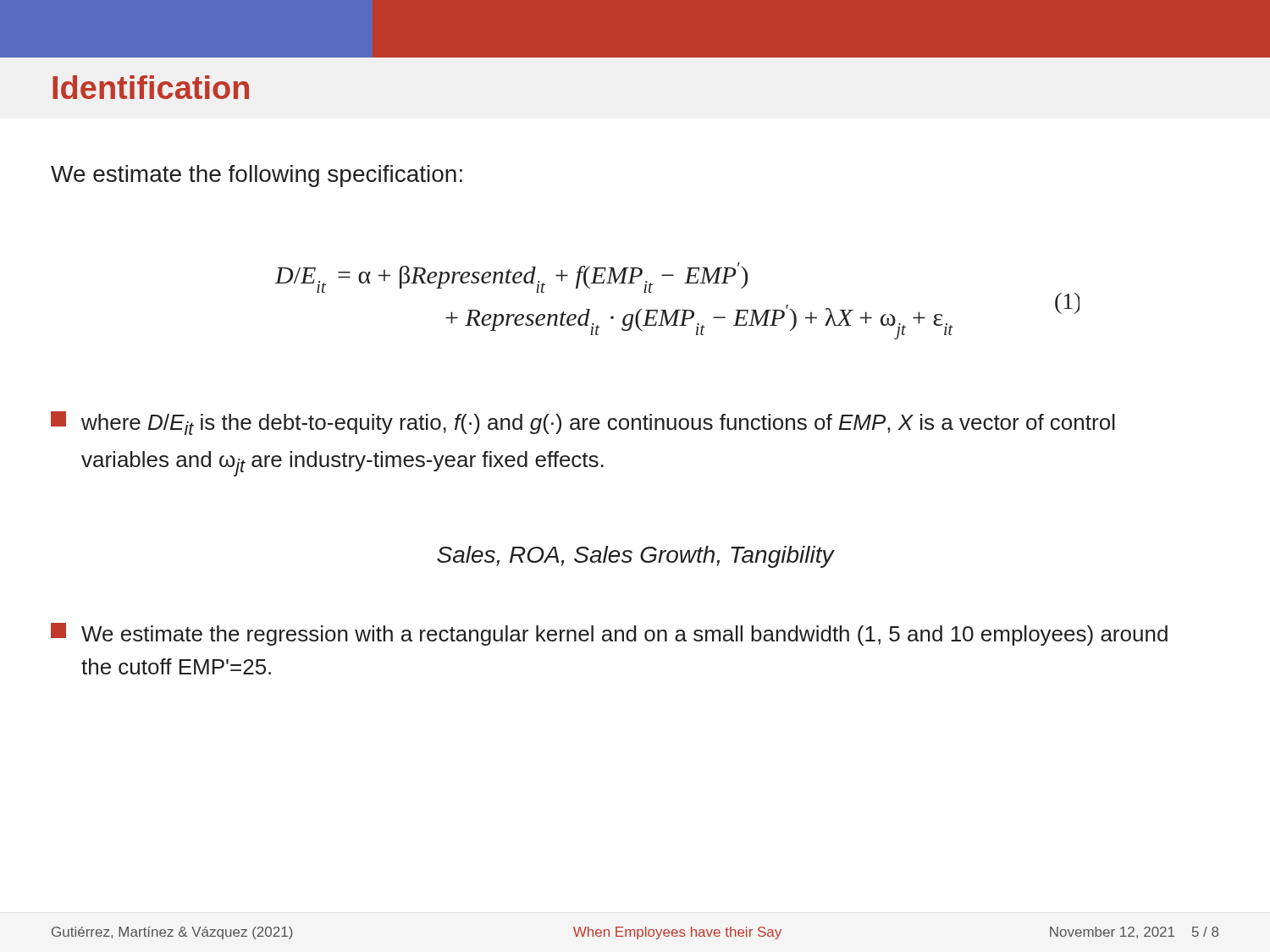
Task: Click the section header
Action: (151, 88)
